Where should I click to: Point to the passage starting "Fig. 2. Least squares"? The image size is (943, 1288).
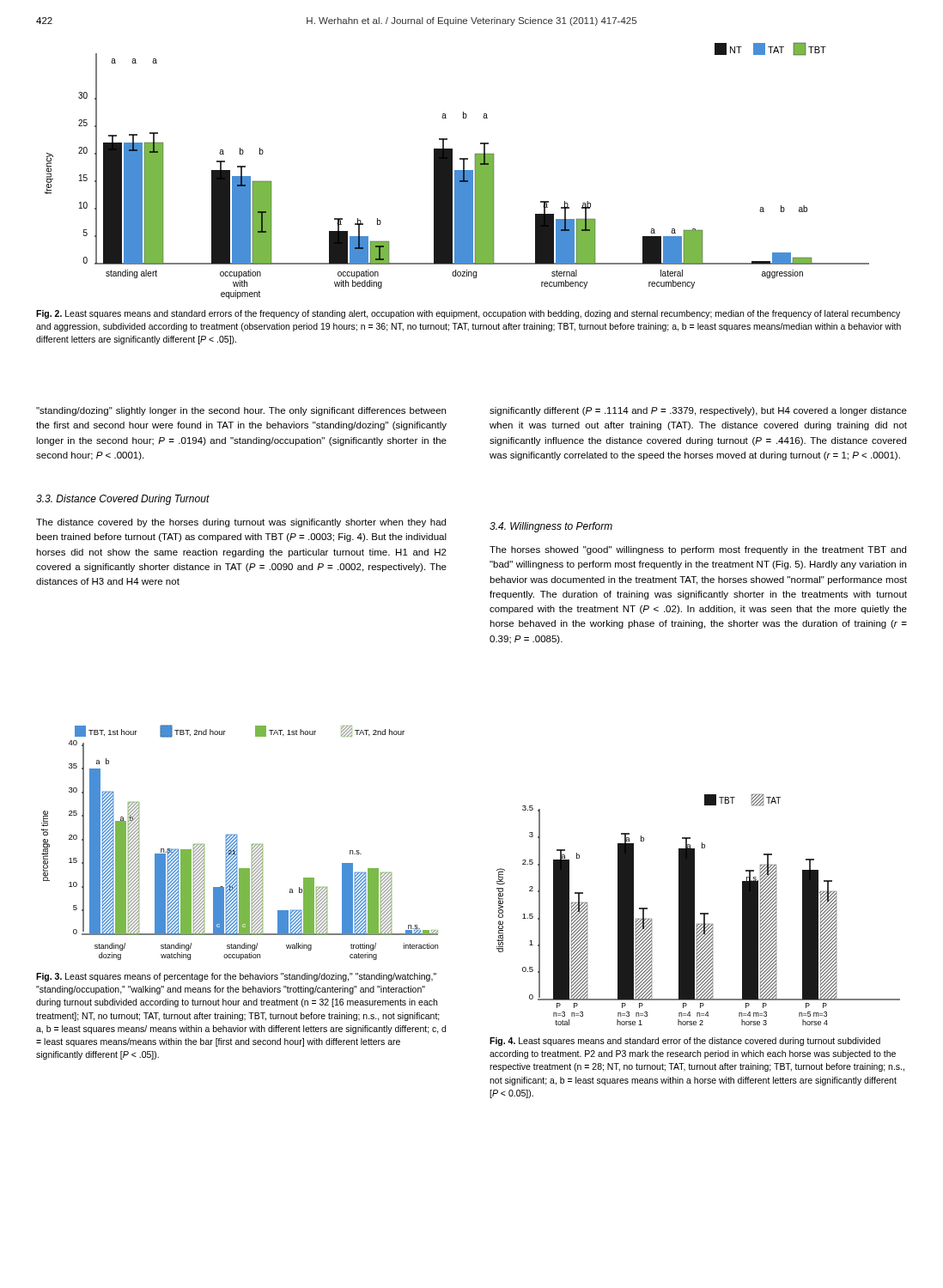[469, 326]
